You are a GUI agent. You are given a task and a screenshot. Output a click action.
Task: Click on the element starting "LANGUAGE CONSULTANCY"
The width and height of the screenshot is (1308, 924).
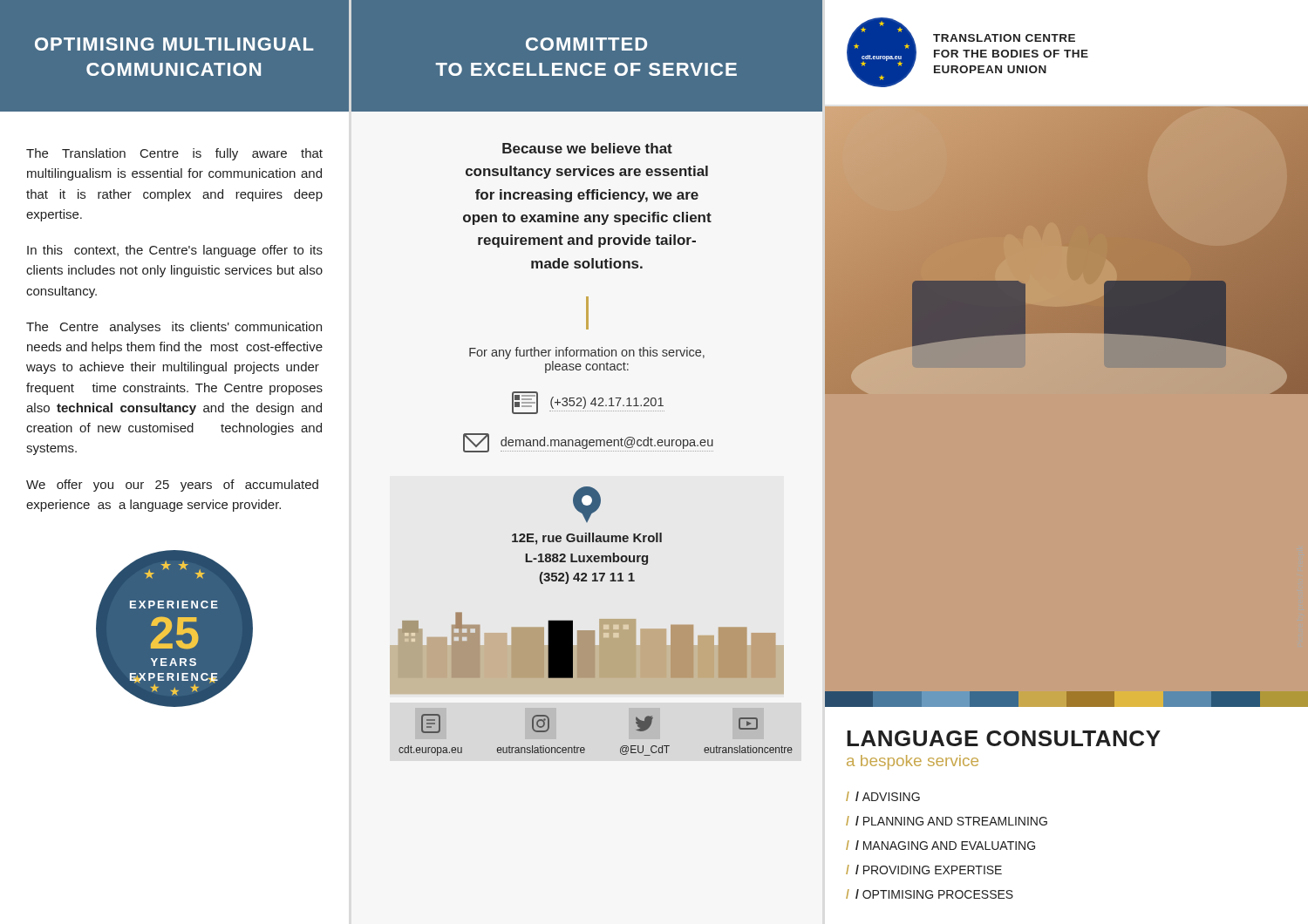tap(1003, 738)
